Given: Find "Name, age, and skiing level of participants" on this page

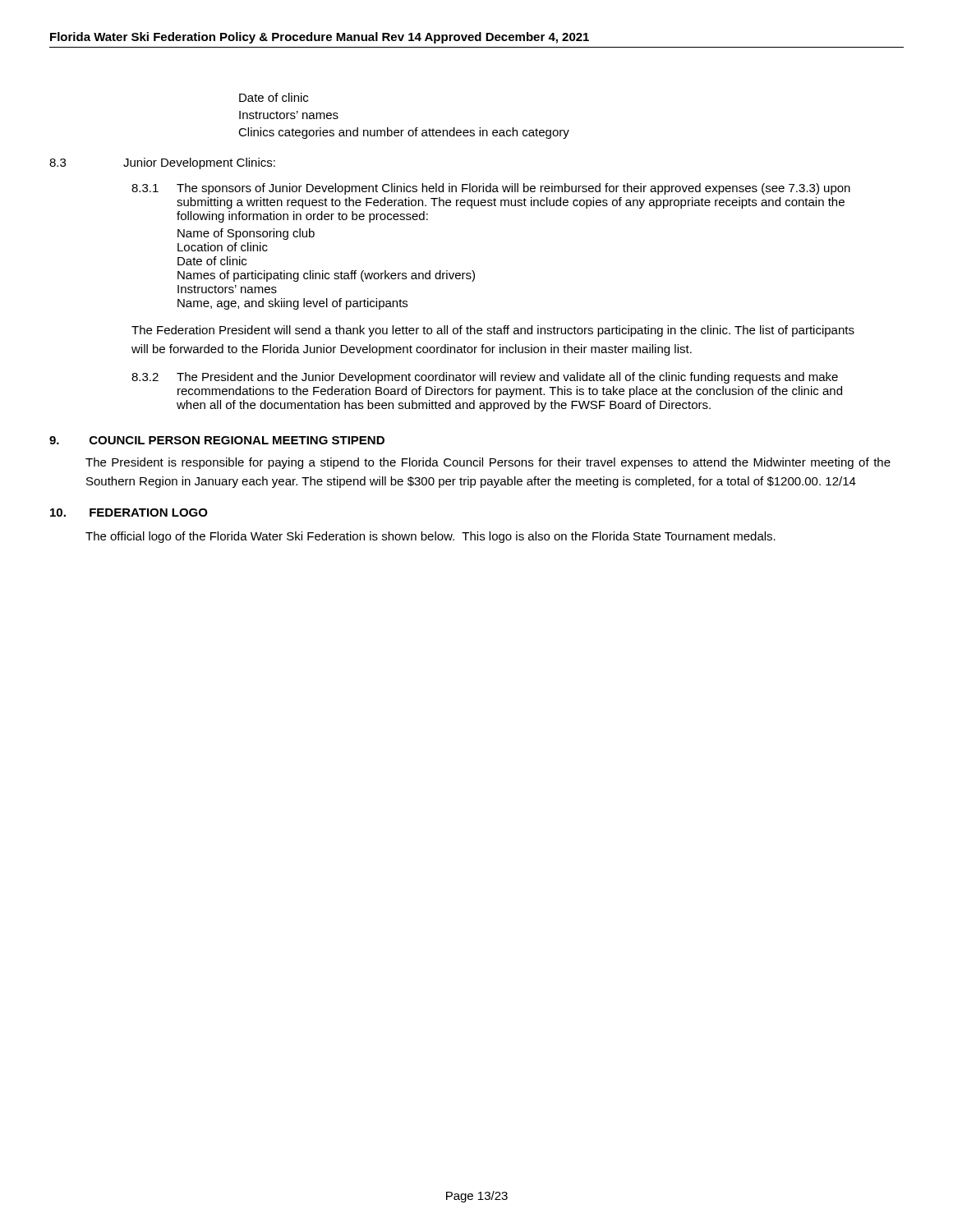Looking at the screenshot, I should 292,303.
